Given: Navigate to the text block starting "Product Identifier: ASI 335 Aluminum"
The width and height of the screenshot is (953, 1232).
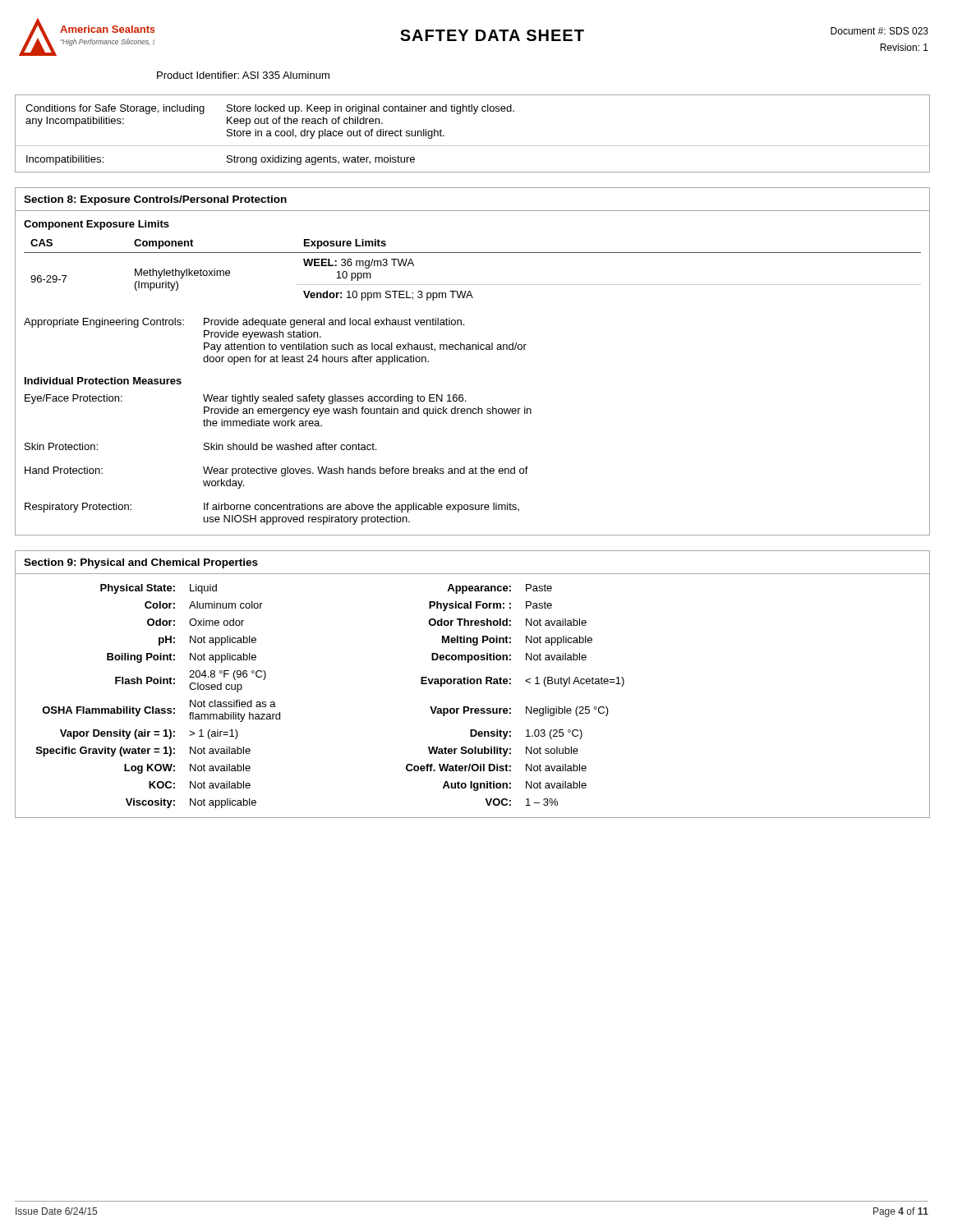Looking at the screenshot, I should (x=243, y=75).
